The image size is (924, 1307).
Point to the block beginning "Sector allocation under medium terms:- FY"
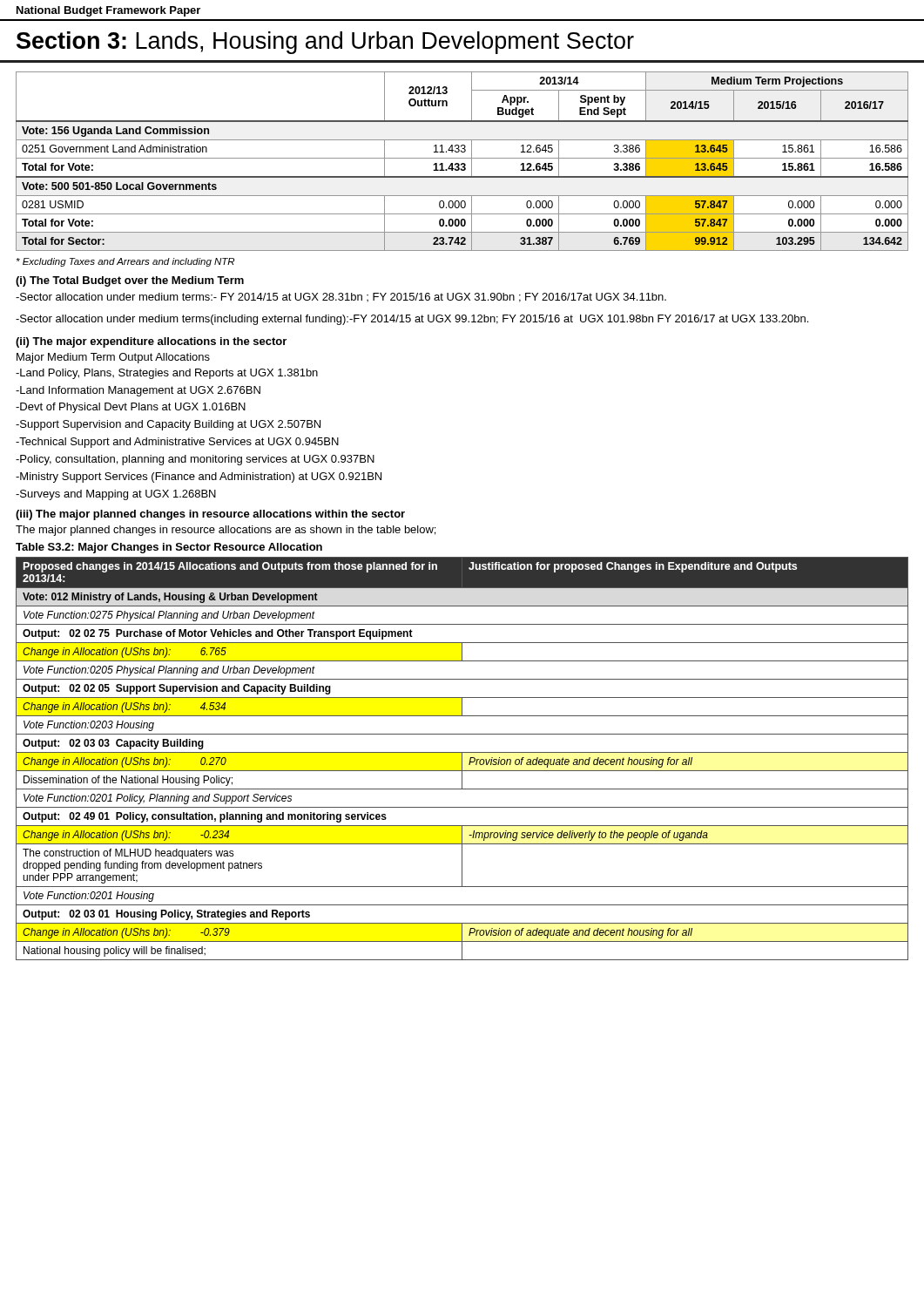[x=341, y=297]
